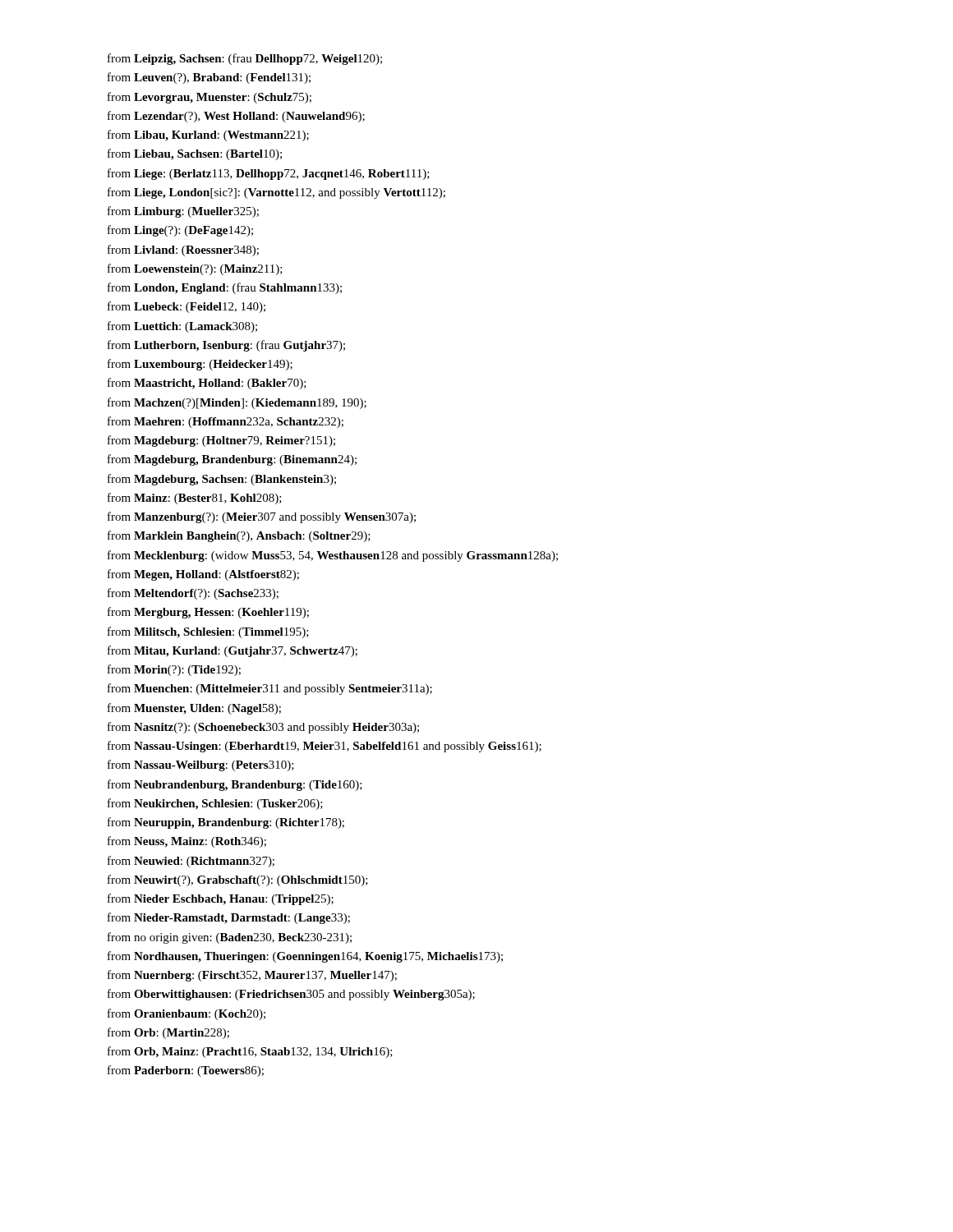The width and height of the screenshot is (953, 1232).
Task: Locate the list item with the text "from Machzen(?)[Minden]: (Kiedemann189, 190);"
Action: (x=237, y=402)
